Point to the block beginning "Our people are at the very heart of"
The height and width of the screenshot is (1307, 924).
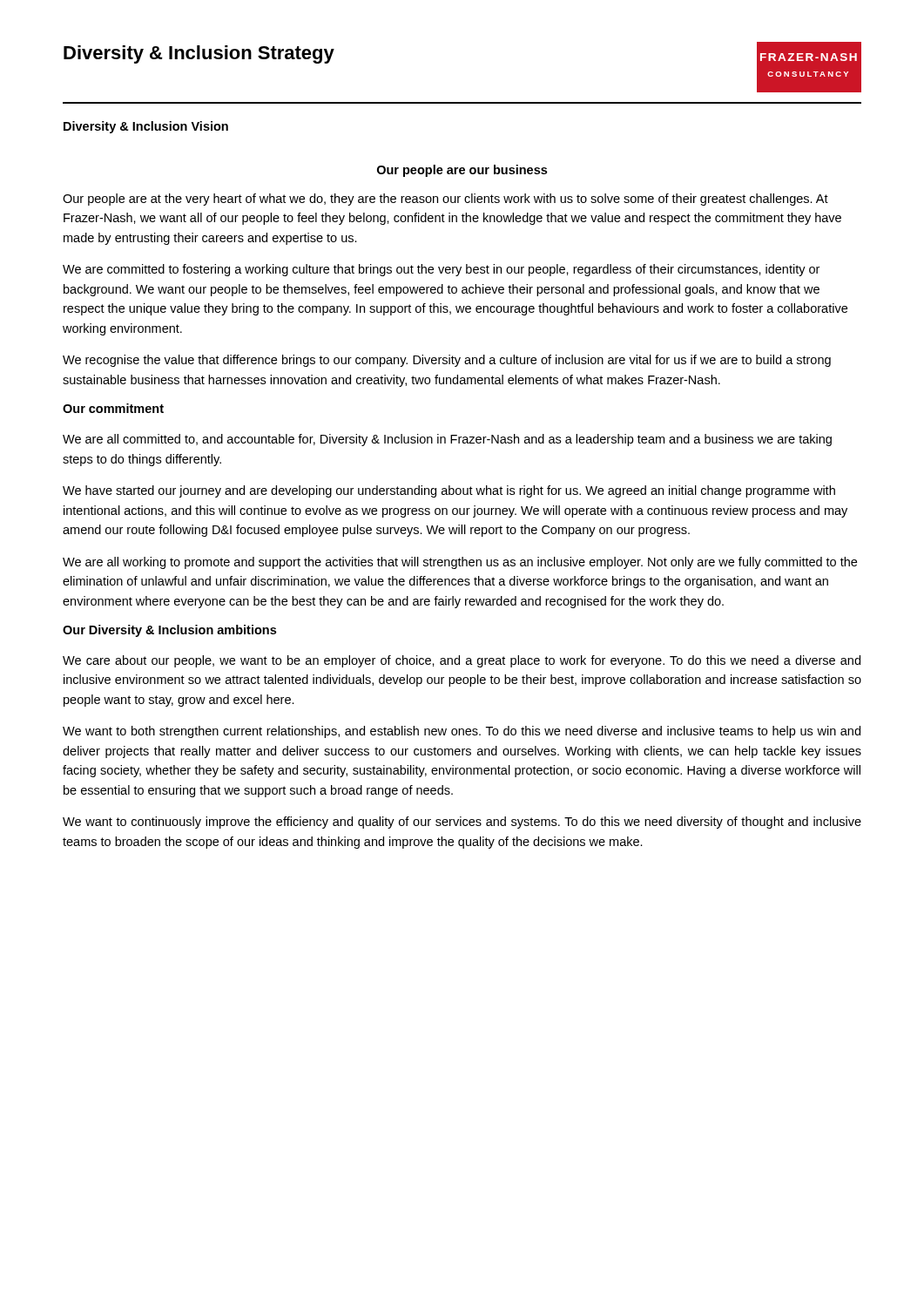click(462, 218)
